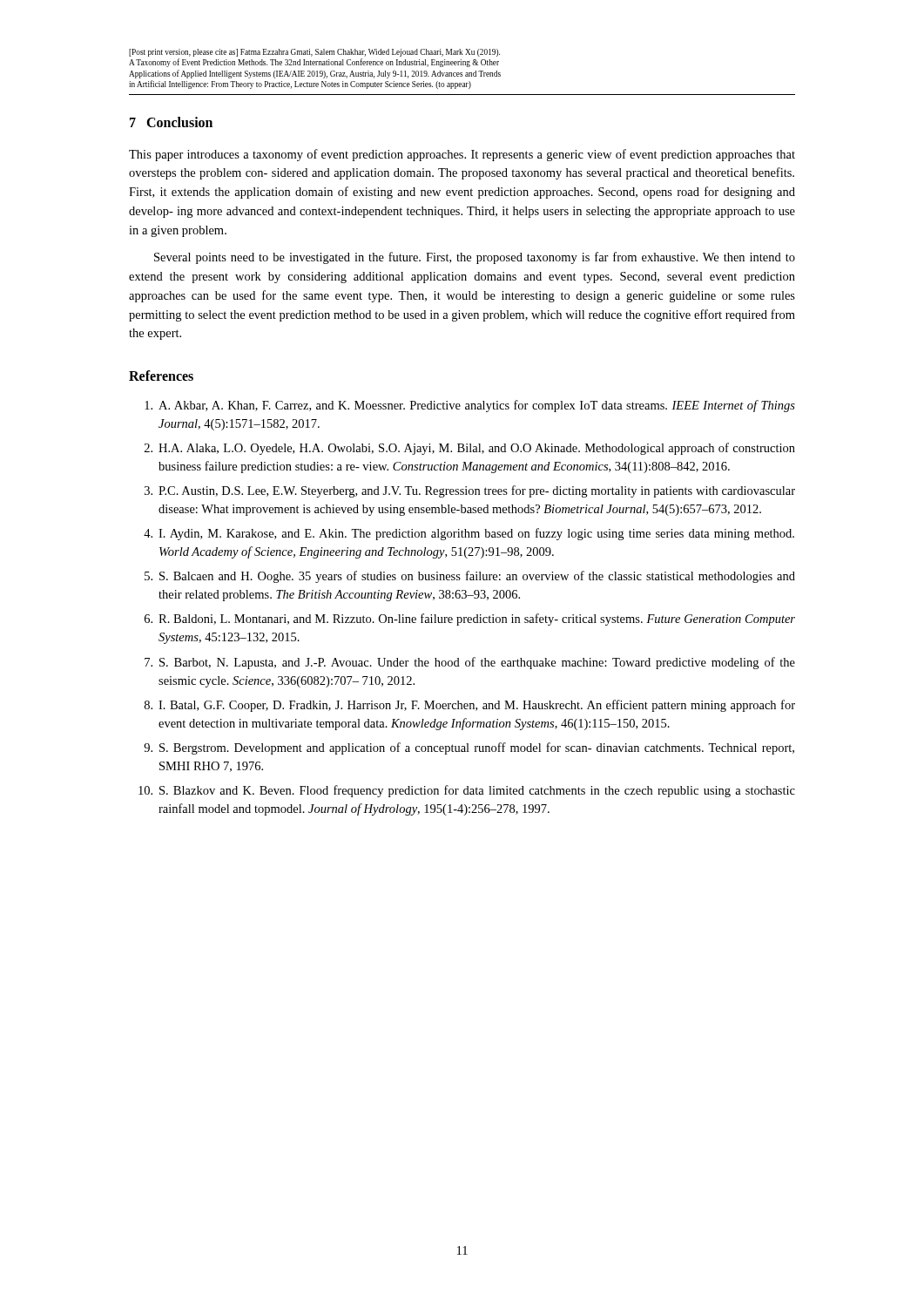Select the passage starting "7 Conclusion"
The height and width of the screenshot is (1307, 924).
pos(171,123)
